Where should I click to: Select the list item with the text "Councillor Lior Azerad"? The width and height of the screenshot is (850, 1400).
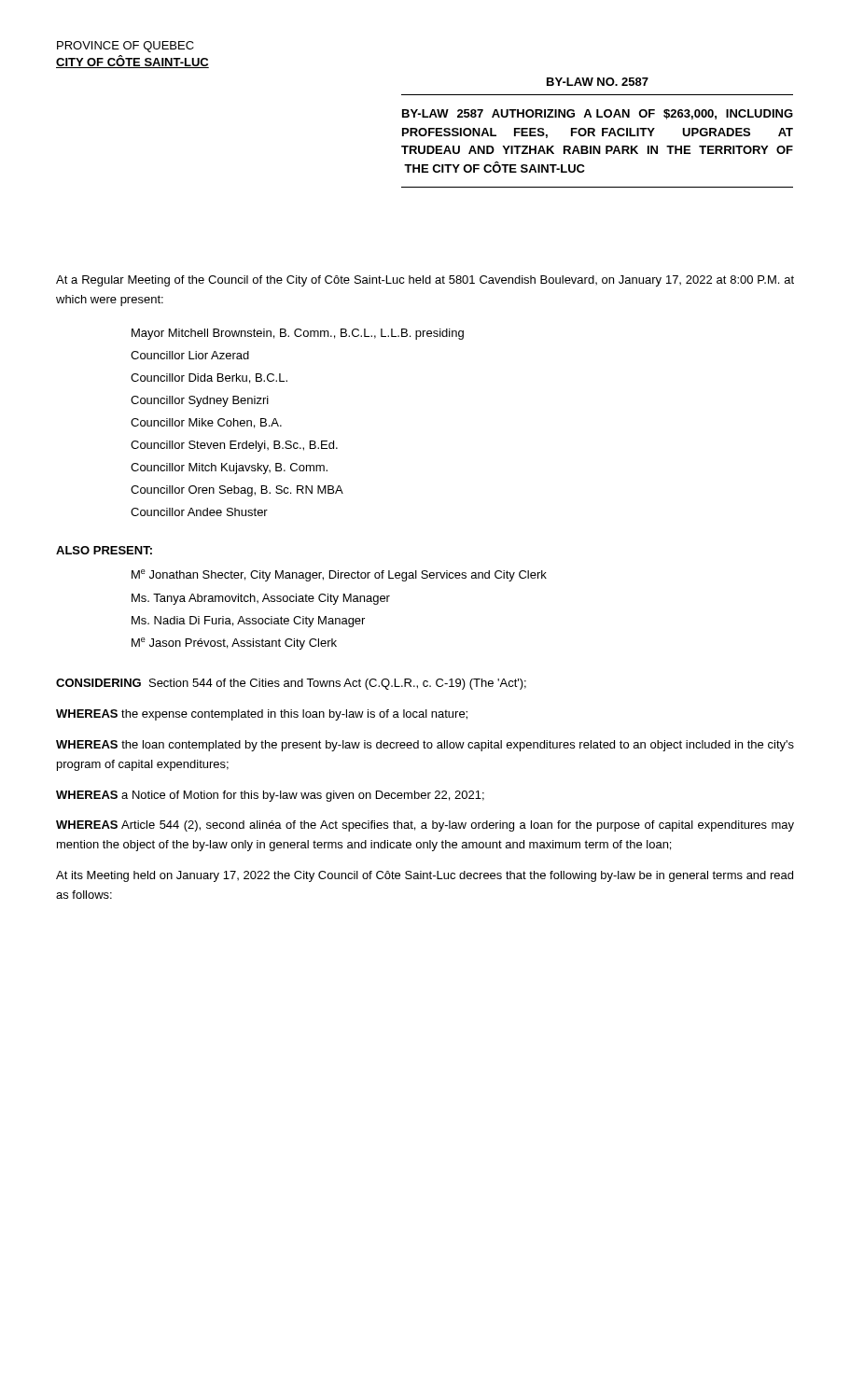click(x=190, y=355)
